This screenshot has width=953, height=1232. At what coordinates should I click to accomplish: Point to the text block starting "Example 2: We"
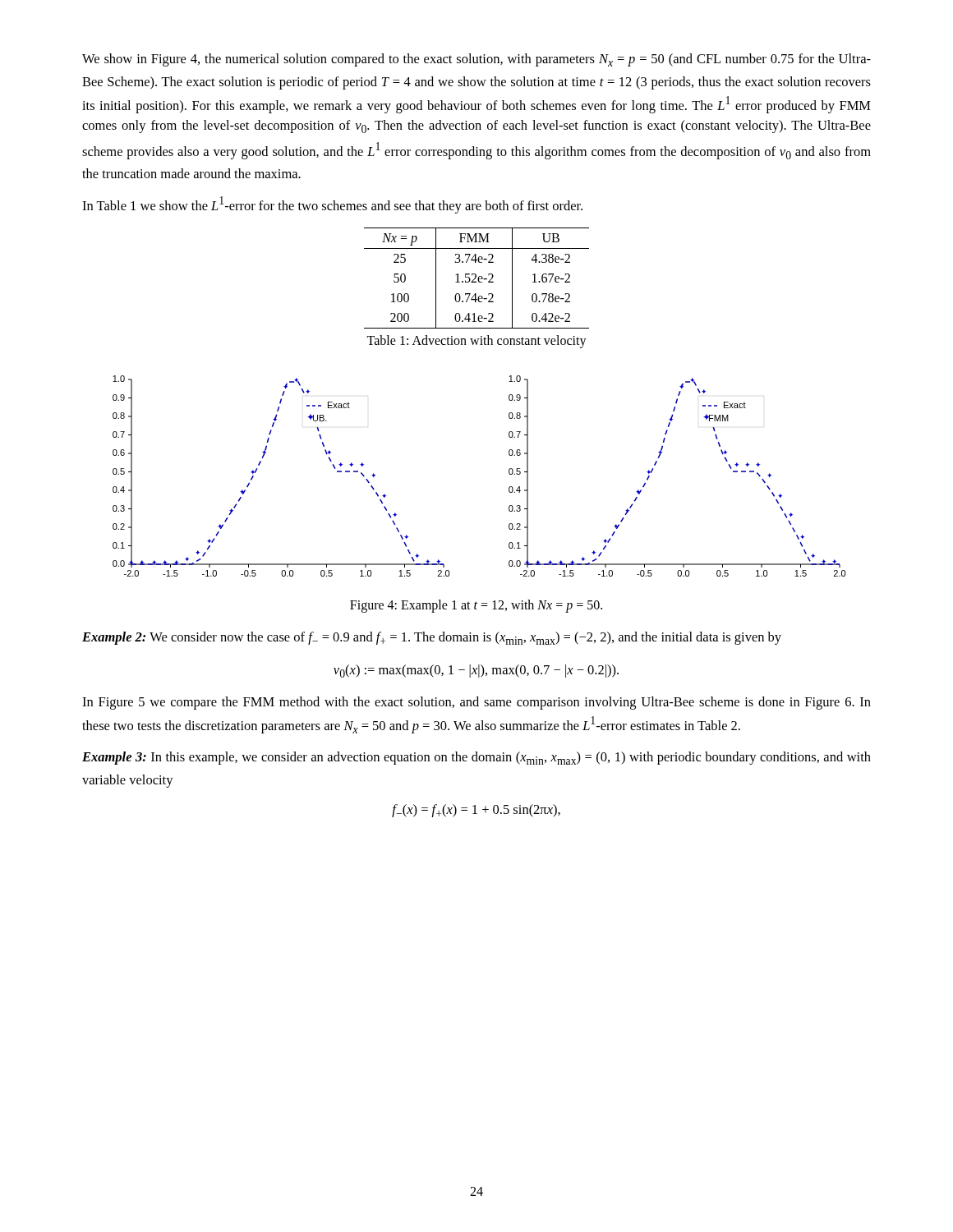pos(476,639)
